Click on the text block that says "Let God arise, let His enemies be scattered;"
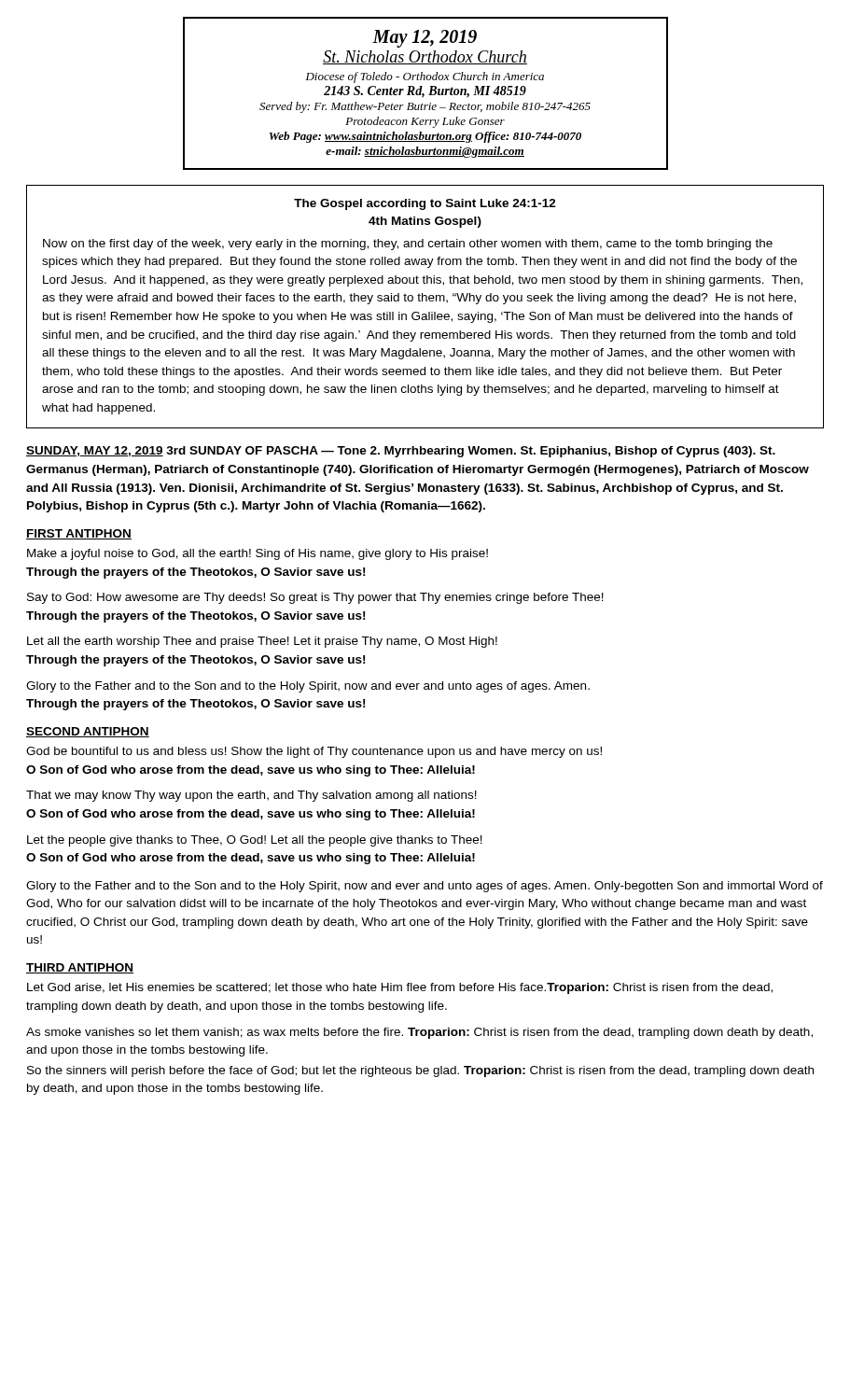 (x=400, y=997)
